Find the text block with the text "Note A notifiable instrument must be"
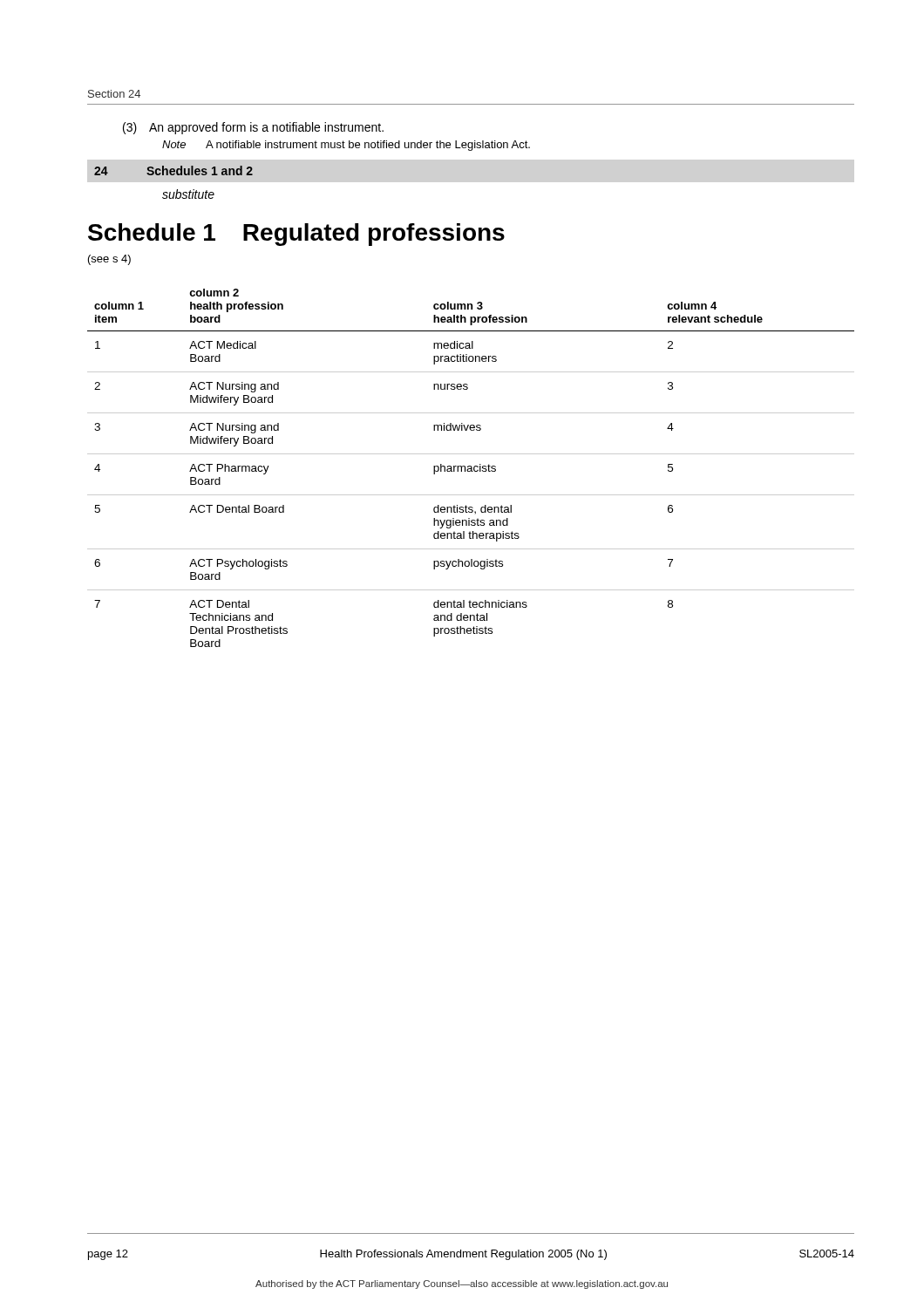The image size is (924, 1308). (x=346, y=144)
